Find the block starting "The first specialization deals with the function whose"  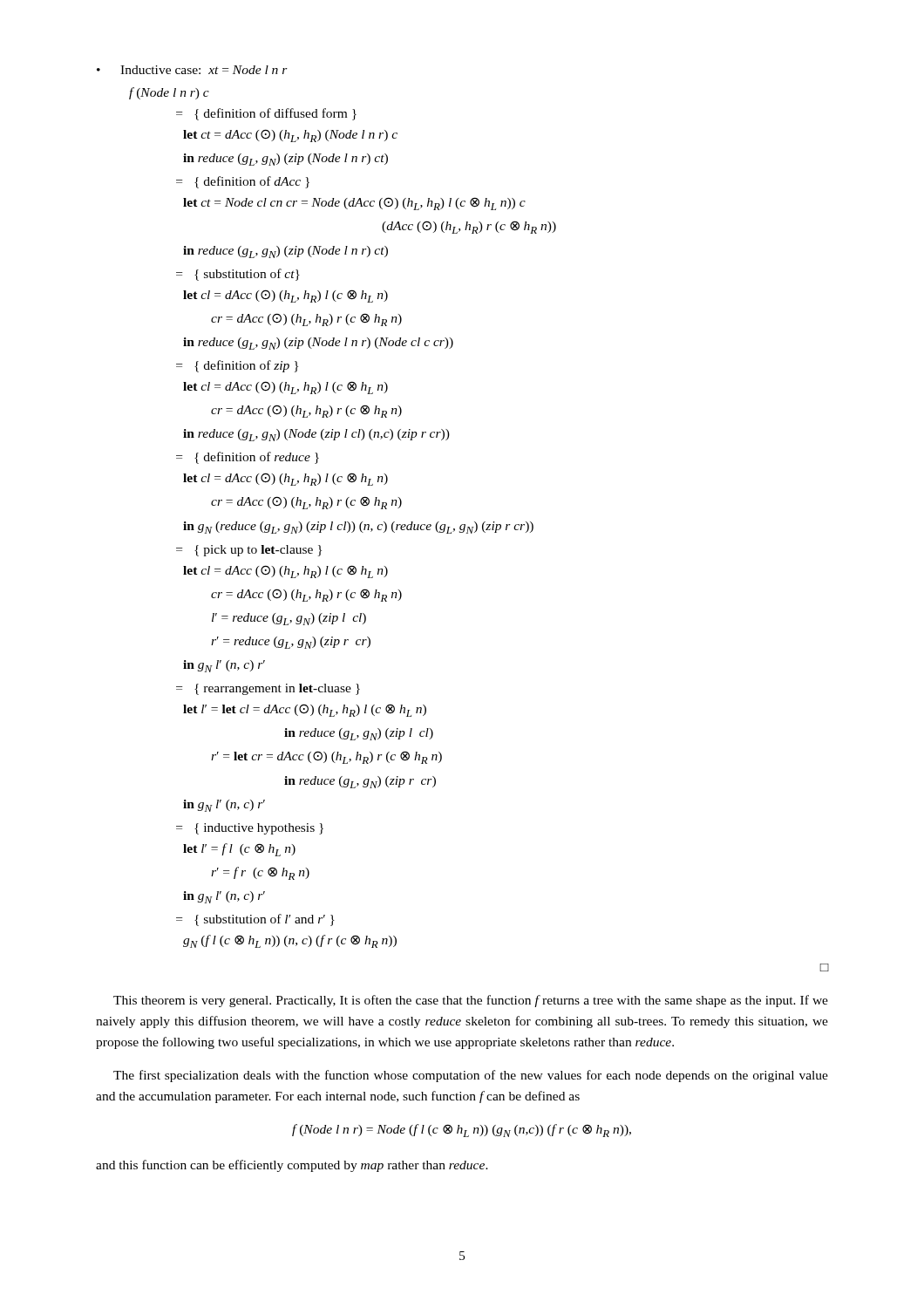pos(462,1085)
